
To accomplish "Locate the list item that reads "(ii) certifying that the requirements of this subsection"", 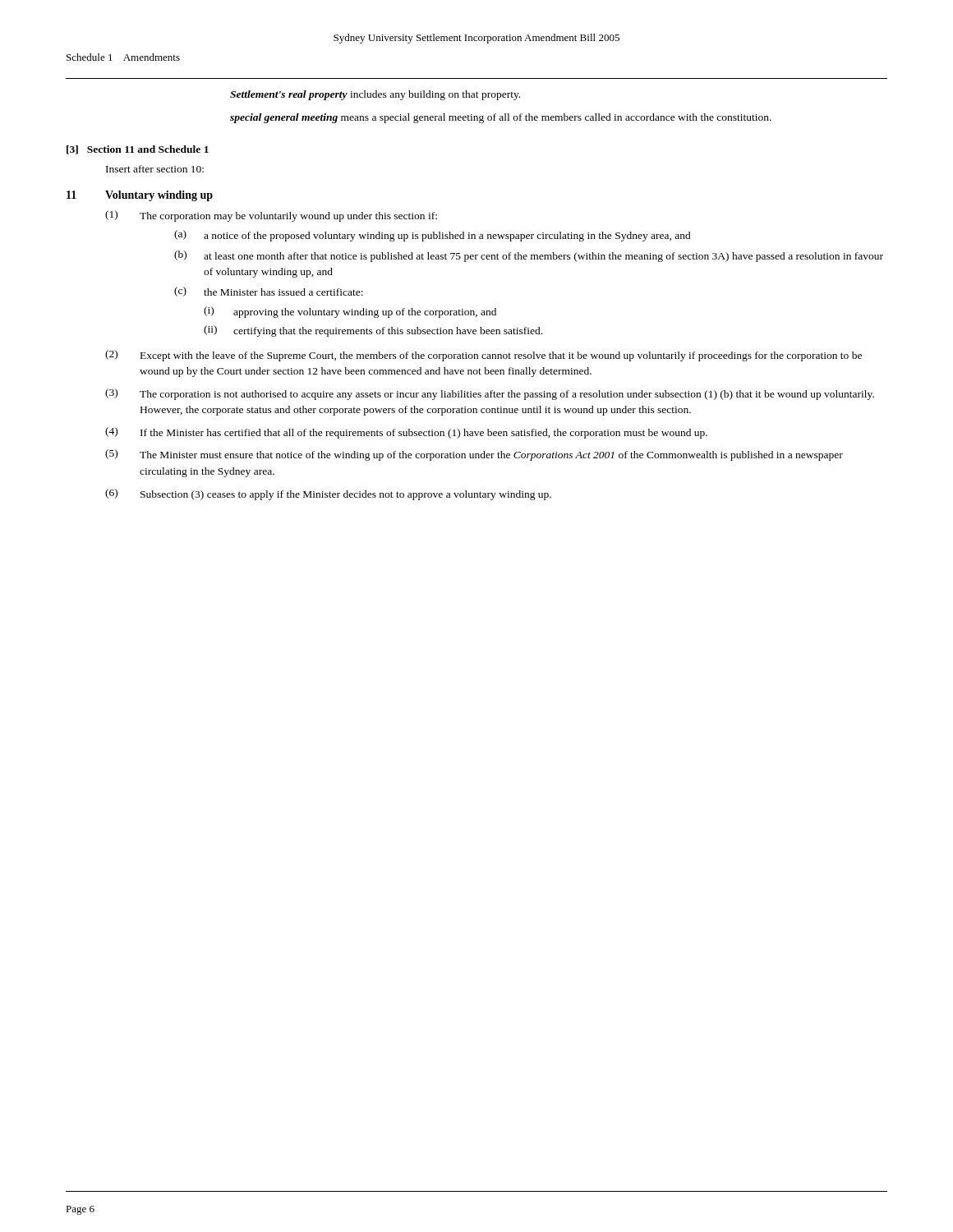I will click(x=545, y=331).
